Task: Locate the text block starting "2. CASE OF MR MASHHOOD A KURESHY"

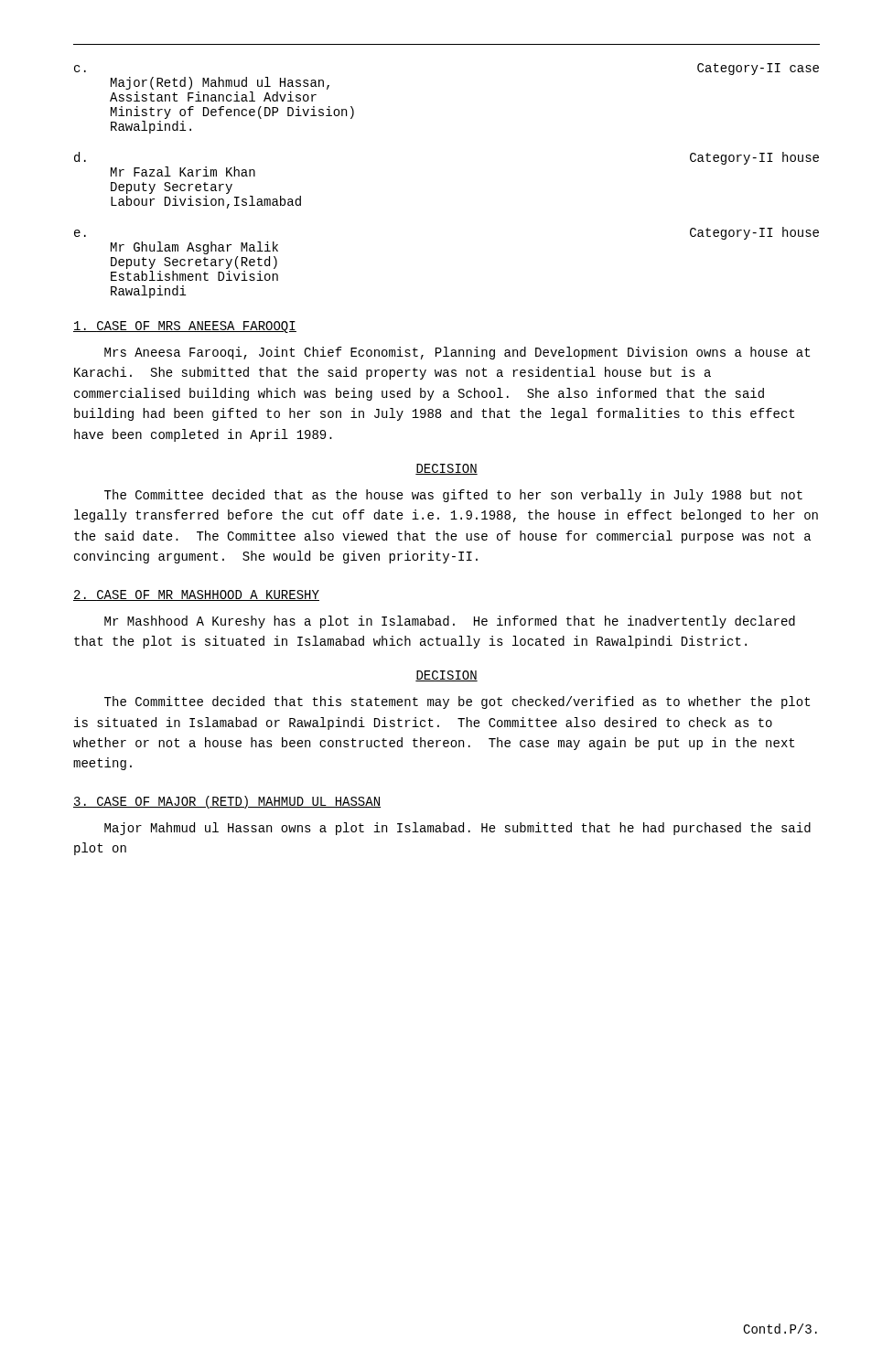Action: pos(196,595)
